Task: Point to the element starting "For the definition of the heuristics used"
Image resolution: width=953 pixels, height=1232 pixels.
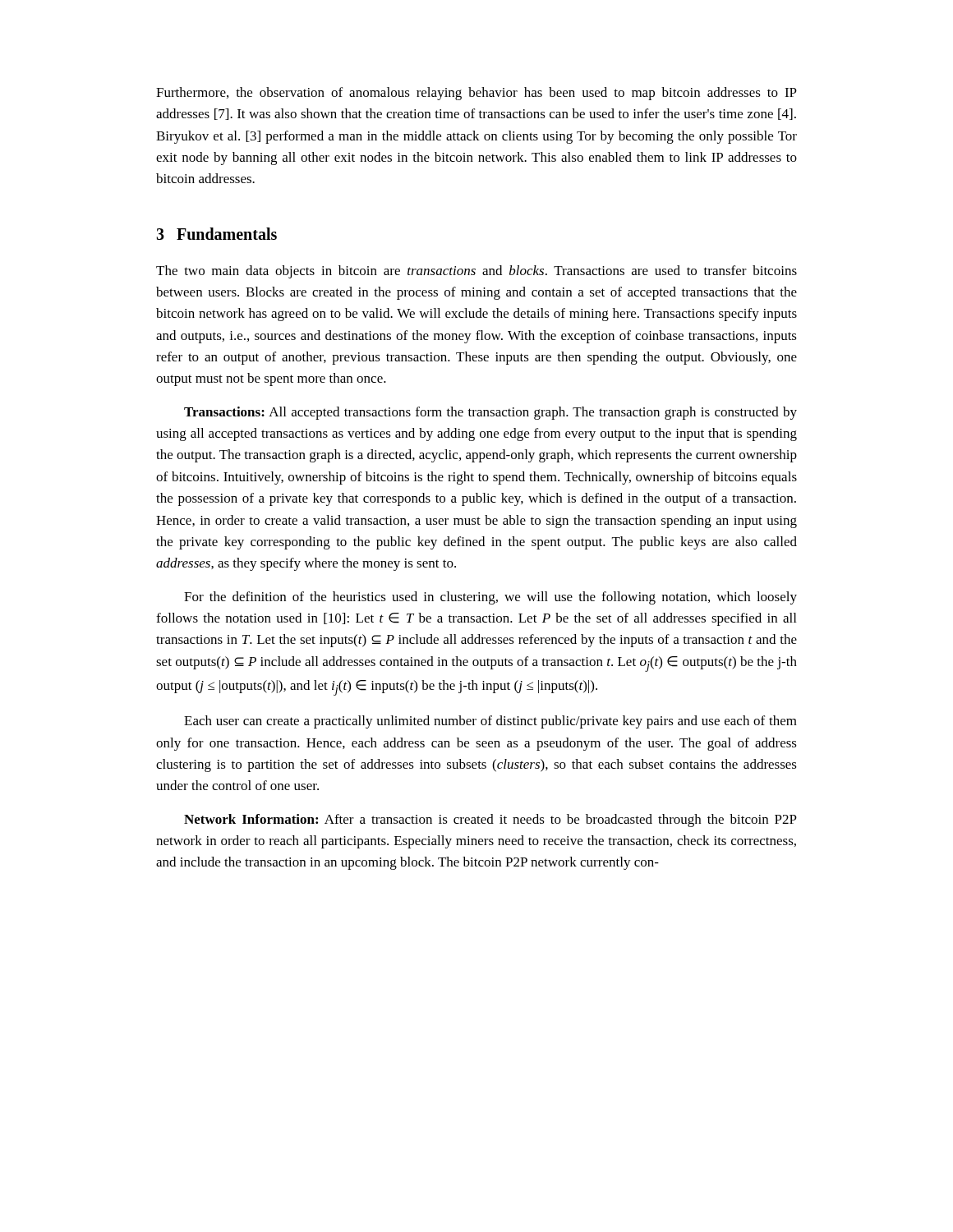Action: (x=476, y=643)
